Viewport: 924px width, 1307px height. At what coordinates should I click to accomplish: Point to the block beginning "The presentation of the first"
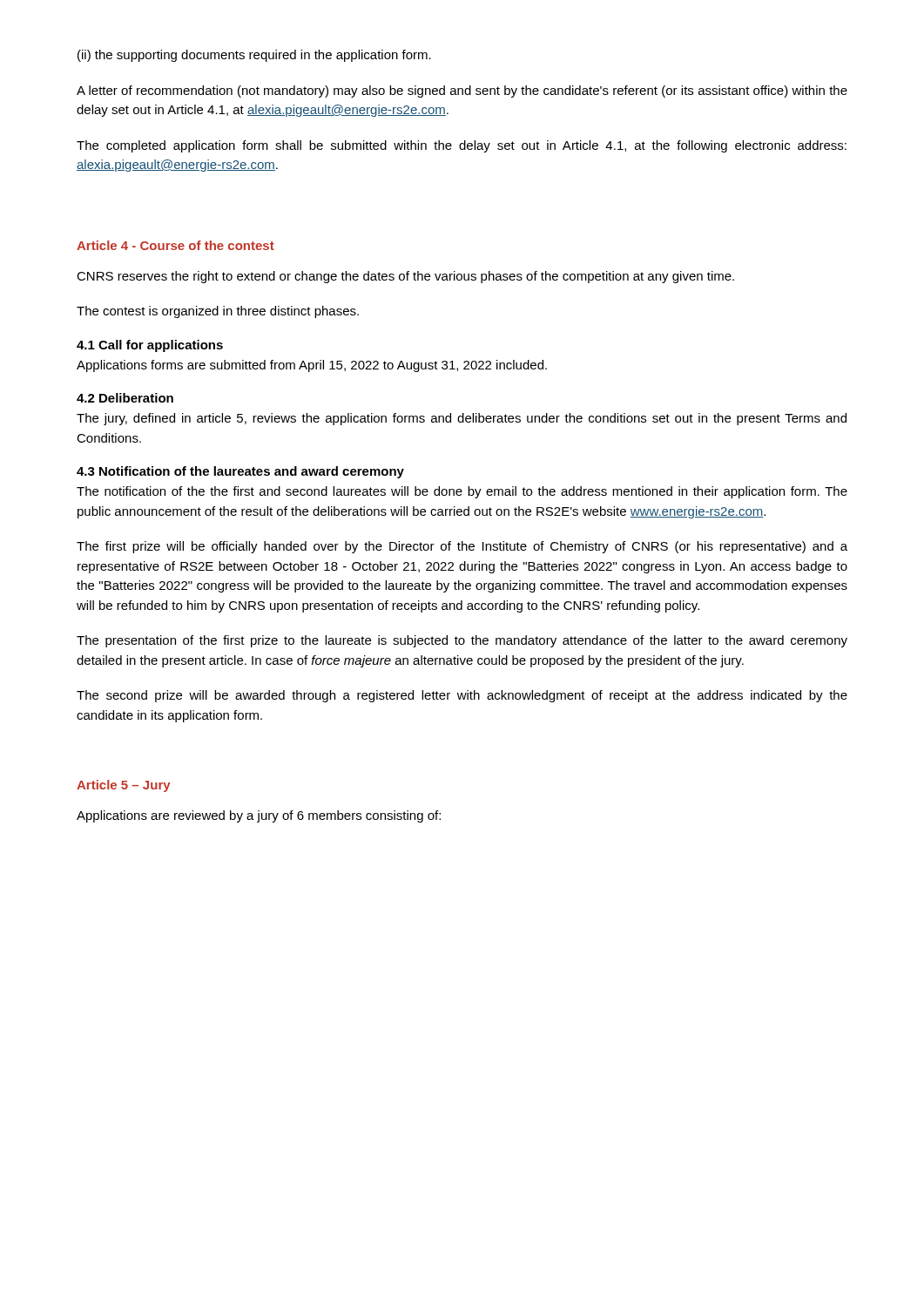click(x=462, y=650)
